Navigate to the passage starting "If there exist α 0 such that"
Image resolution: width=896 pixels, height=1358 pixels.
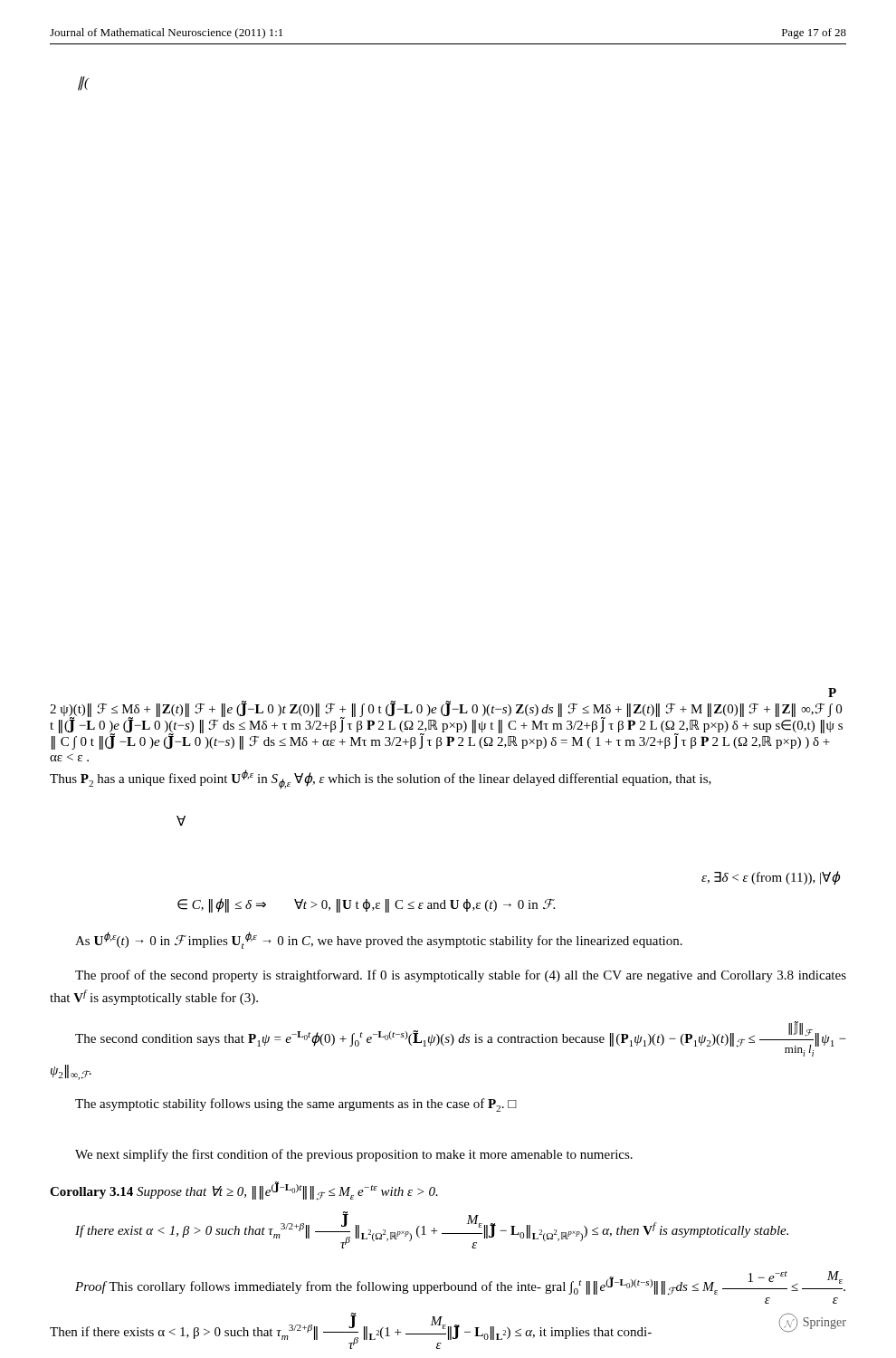click(x=432, y=1232)
